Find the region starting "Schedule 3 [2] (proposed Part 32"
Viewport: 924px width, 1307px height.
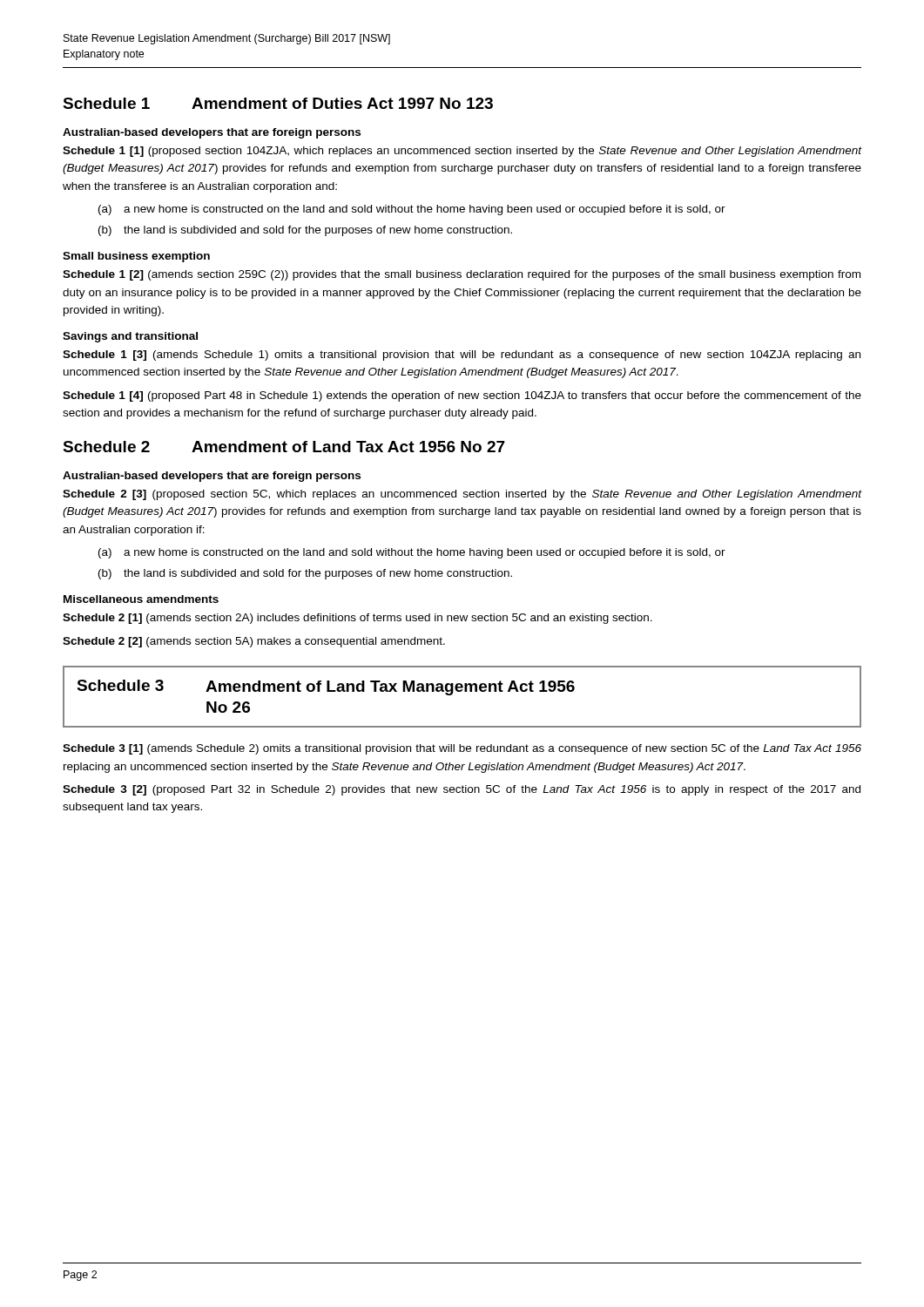pos(462,798)
